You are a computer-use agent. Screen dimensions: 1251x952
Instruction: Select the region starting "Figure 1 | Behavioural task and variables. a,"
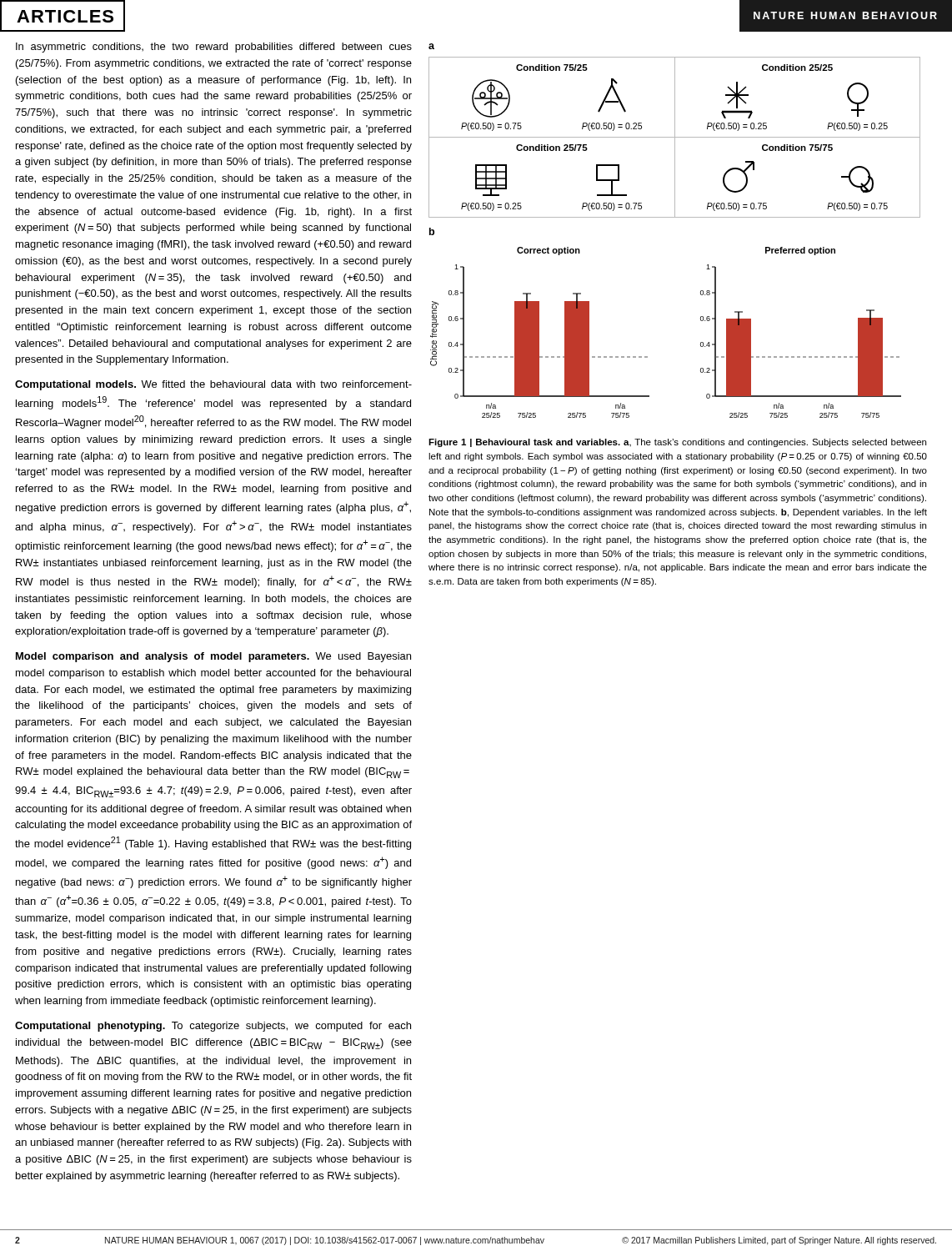[x=678, y=512]
